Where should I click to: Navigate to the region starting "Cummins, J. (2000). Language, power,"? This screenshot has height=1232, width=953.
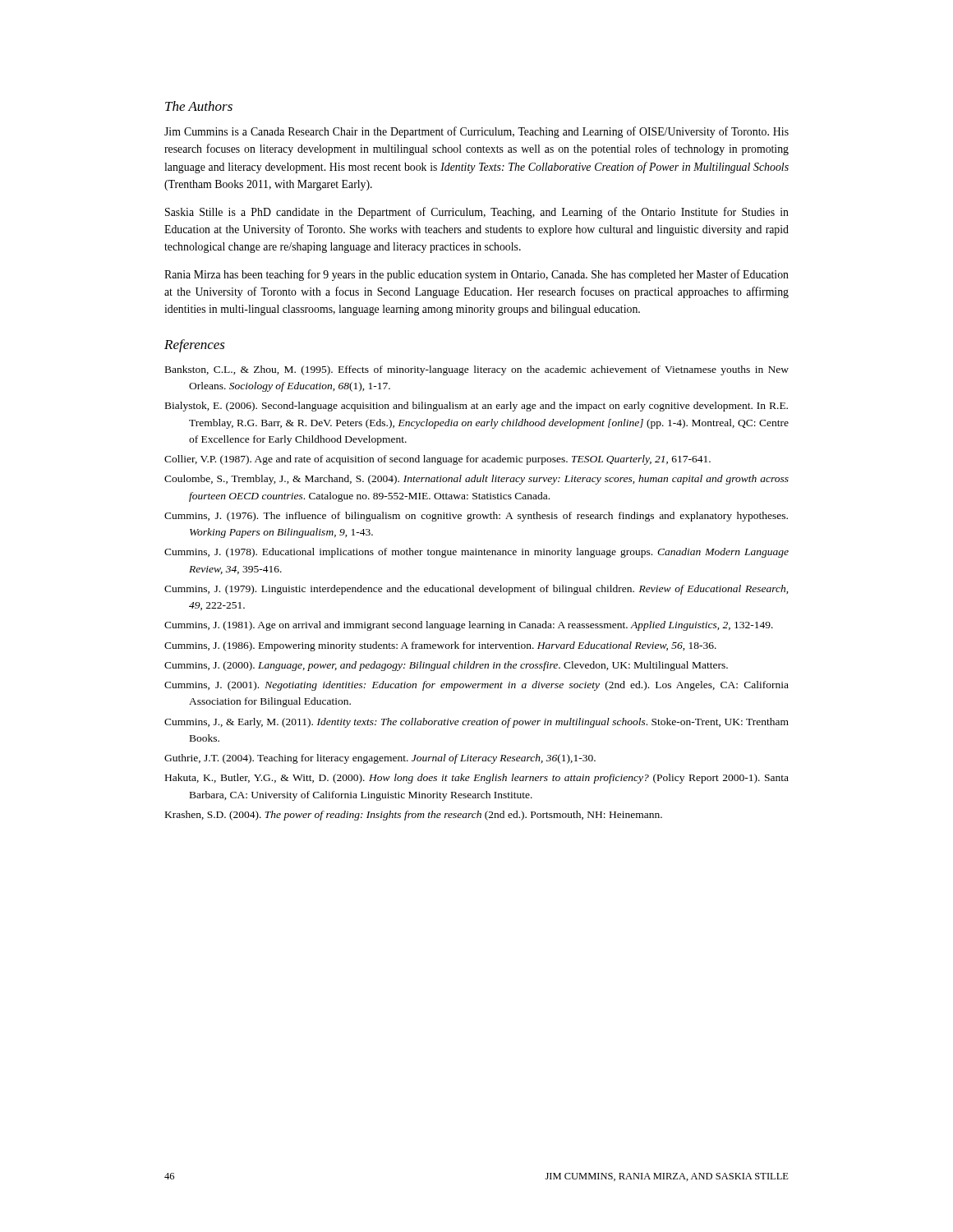[446, 665]
